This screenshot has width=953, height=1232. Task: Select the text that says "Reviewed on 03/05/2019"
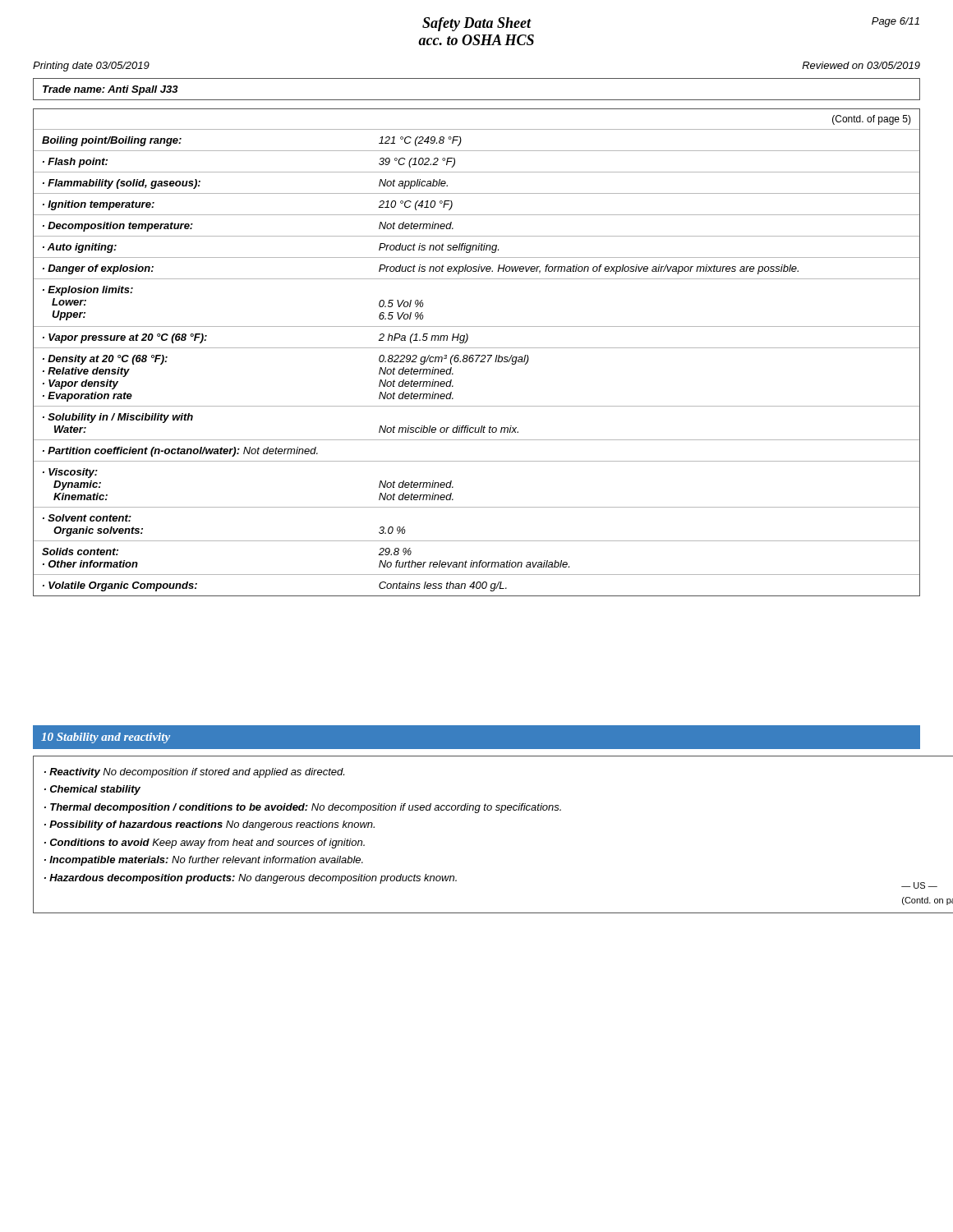(x=861, y=65)
